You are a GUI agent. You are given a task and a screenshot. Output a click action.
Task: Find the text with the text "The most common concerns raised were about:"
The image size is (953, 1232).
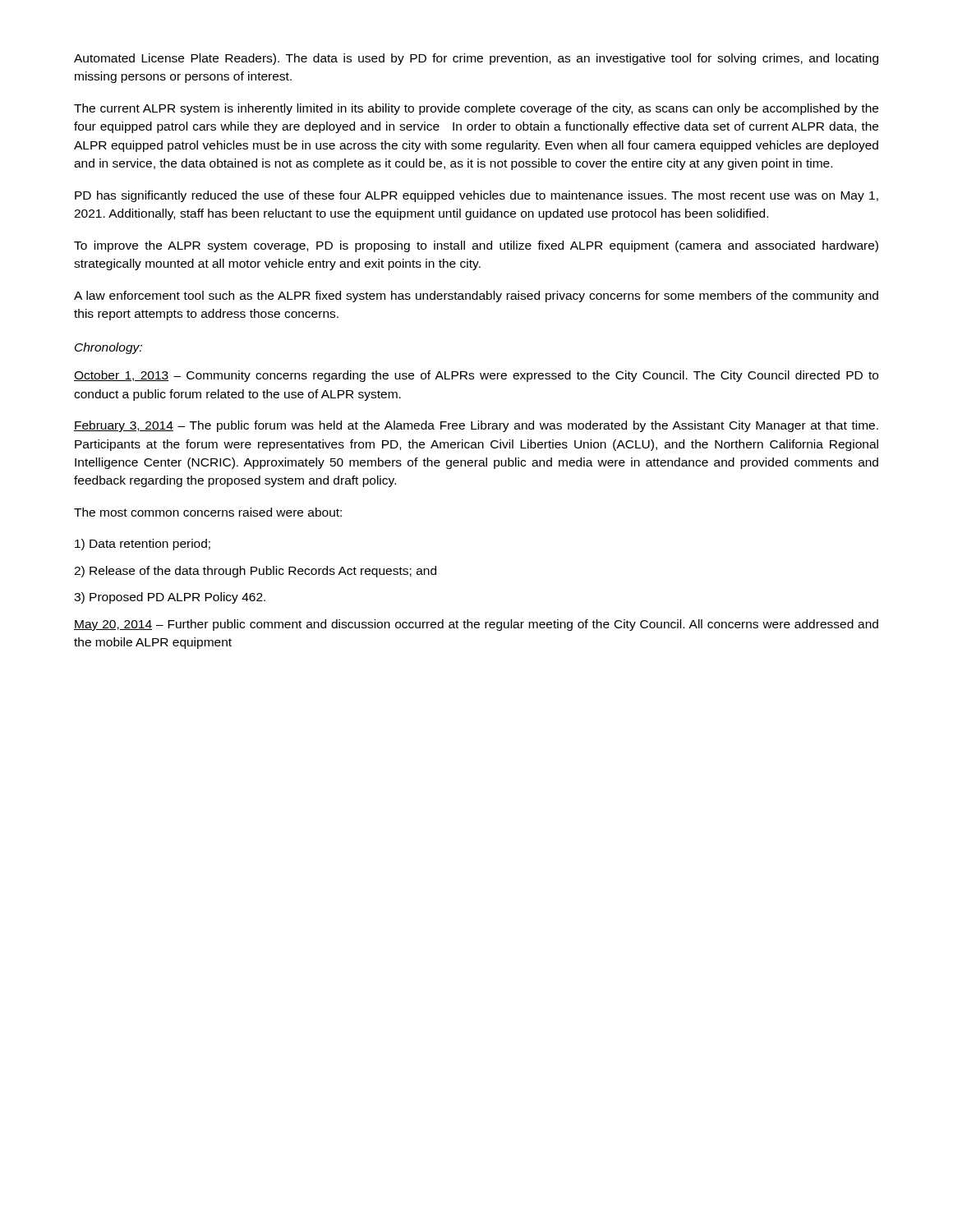[x=208, y=512]
